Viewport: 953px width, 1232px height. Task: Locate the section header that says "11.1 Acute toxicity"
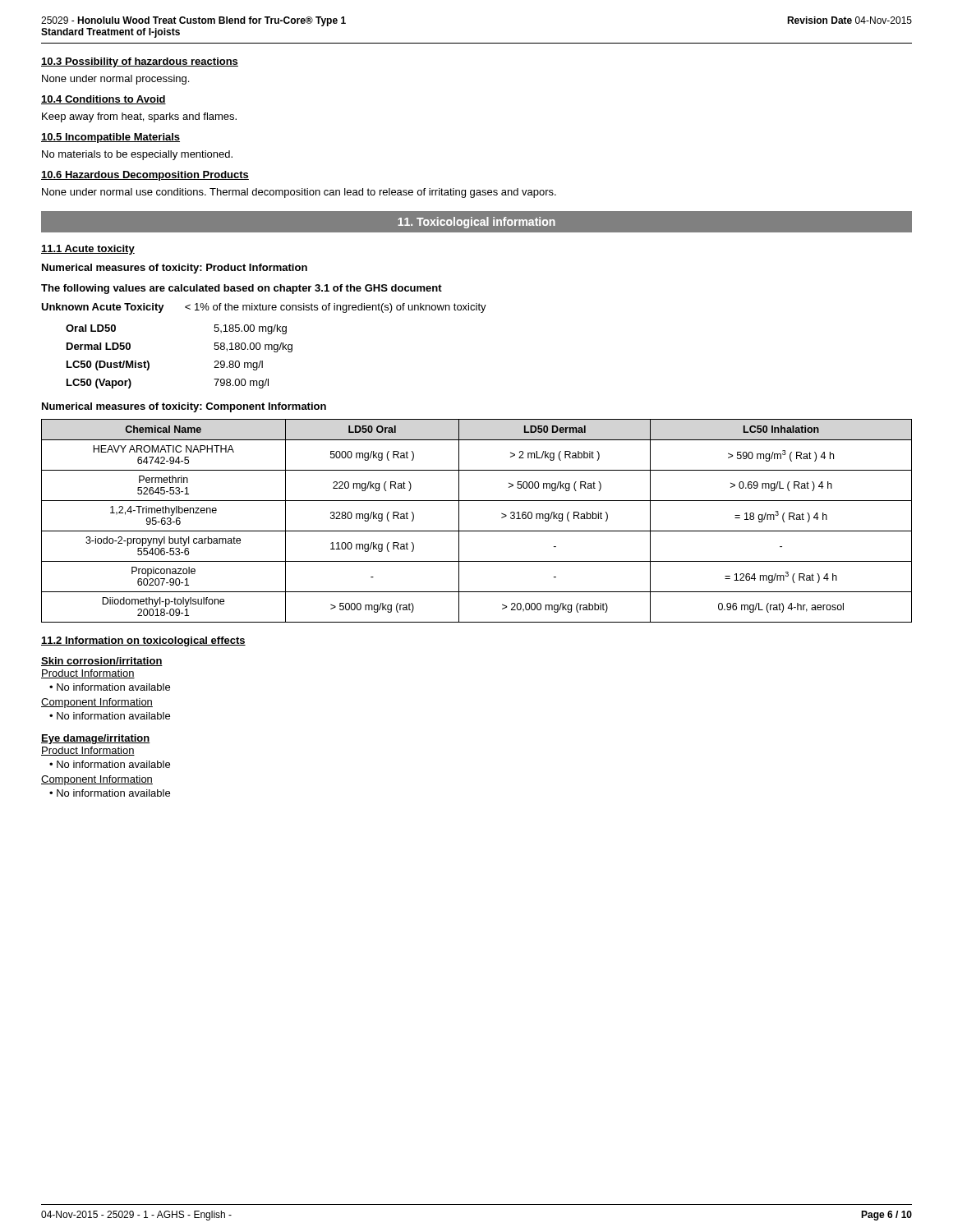click(x=88, y=248)
